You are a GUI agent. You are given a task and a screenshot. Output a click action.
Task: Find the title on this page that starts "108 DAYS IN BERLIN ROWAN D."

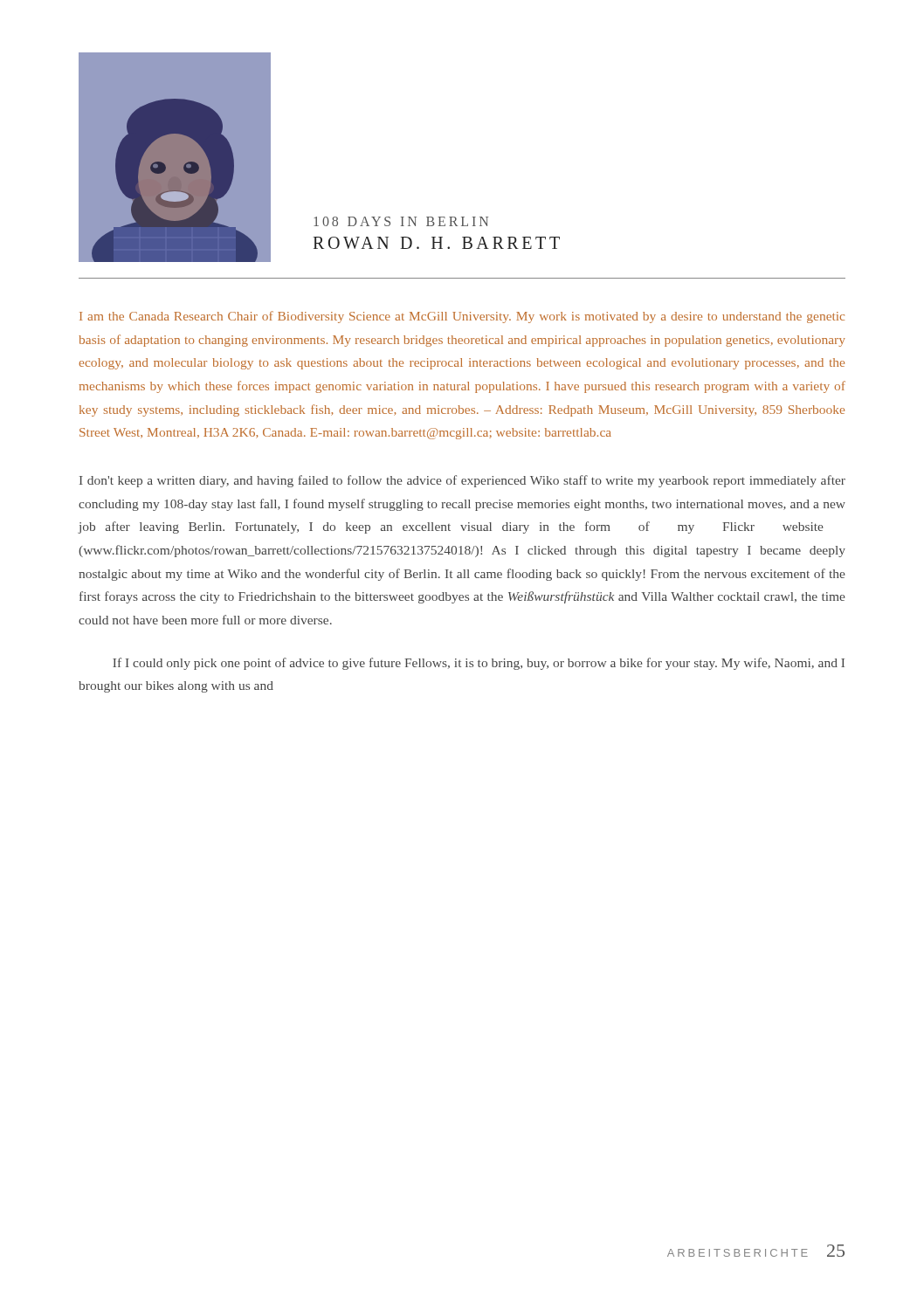(x=438, y=234)
